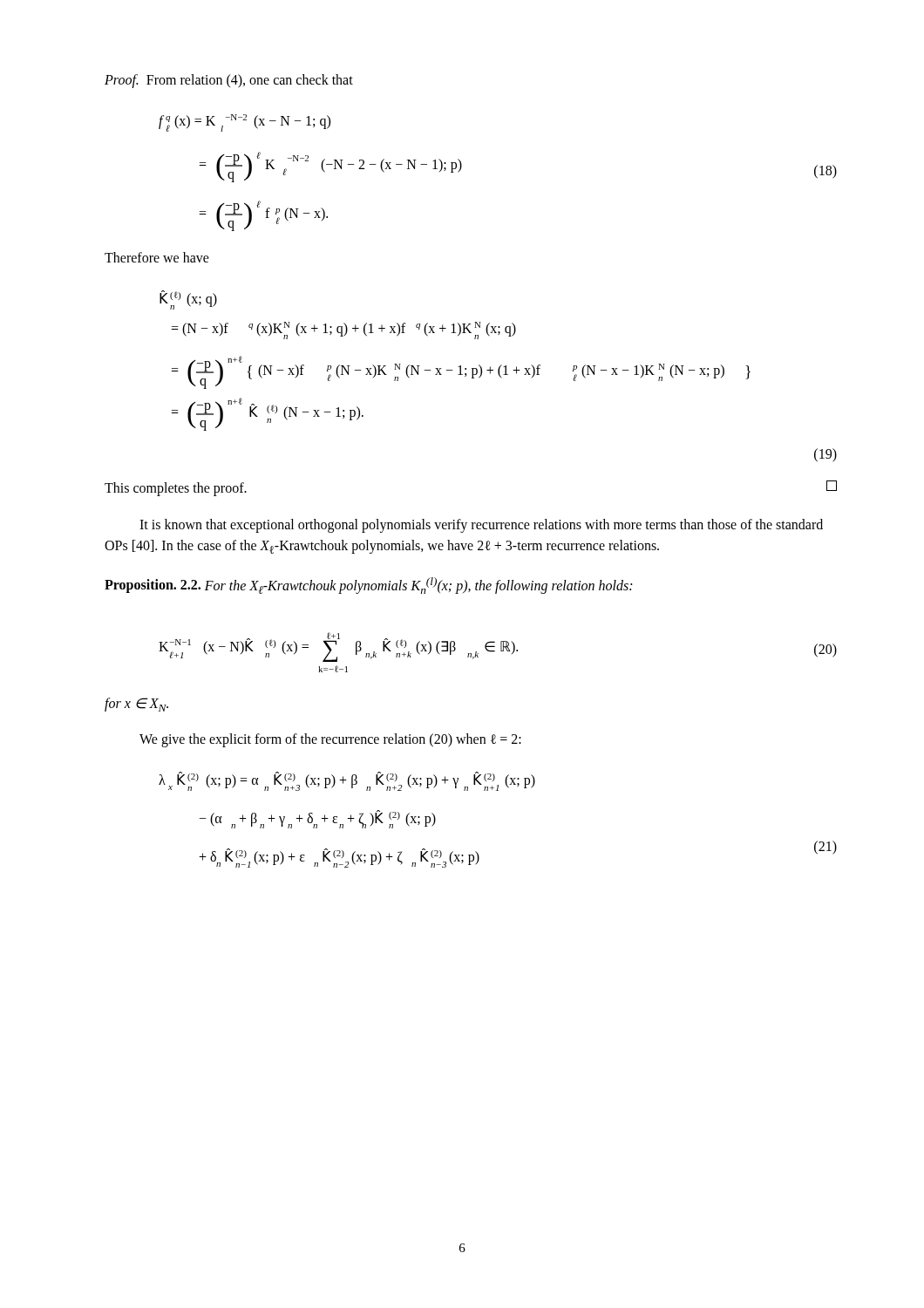Select the formula with the text "f ℓ q"
The image size is (924, 1308).
click(471, 171)
